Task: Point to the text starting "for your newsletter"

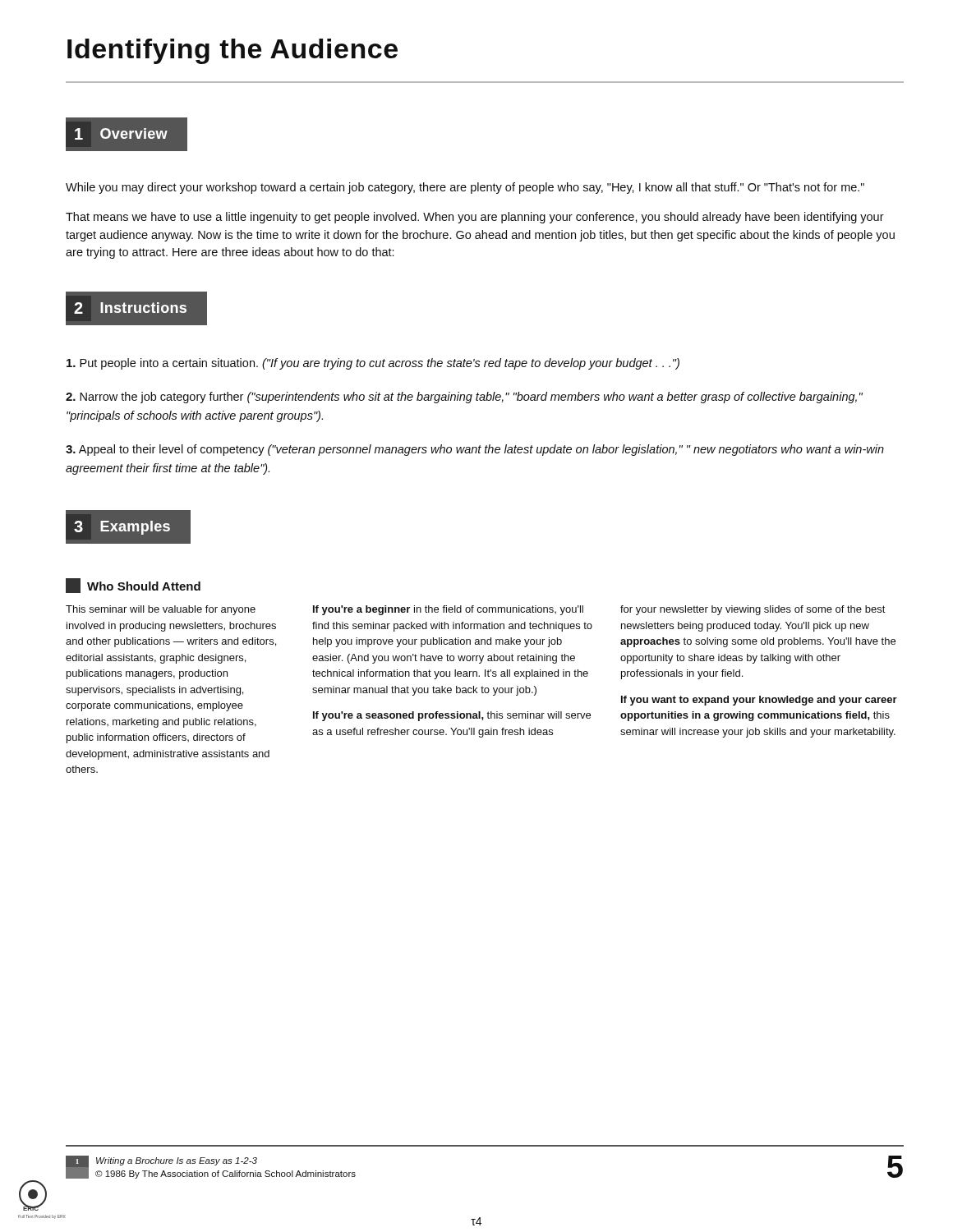Action: [x=758, y=641]
